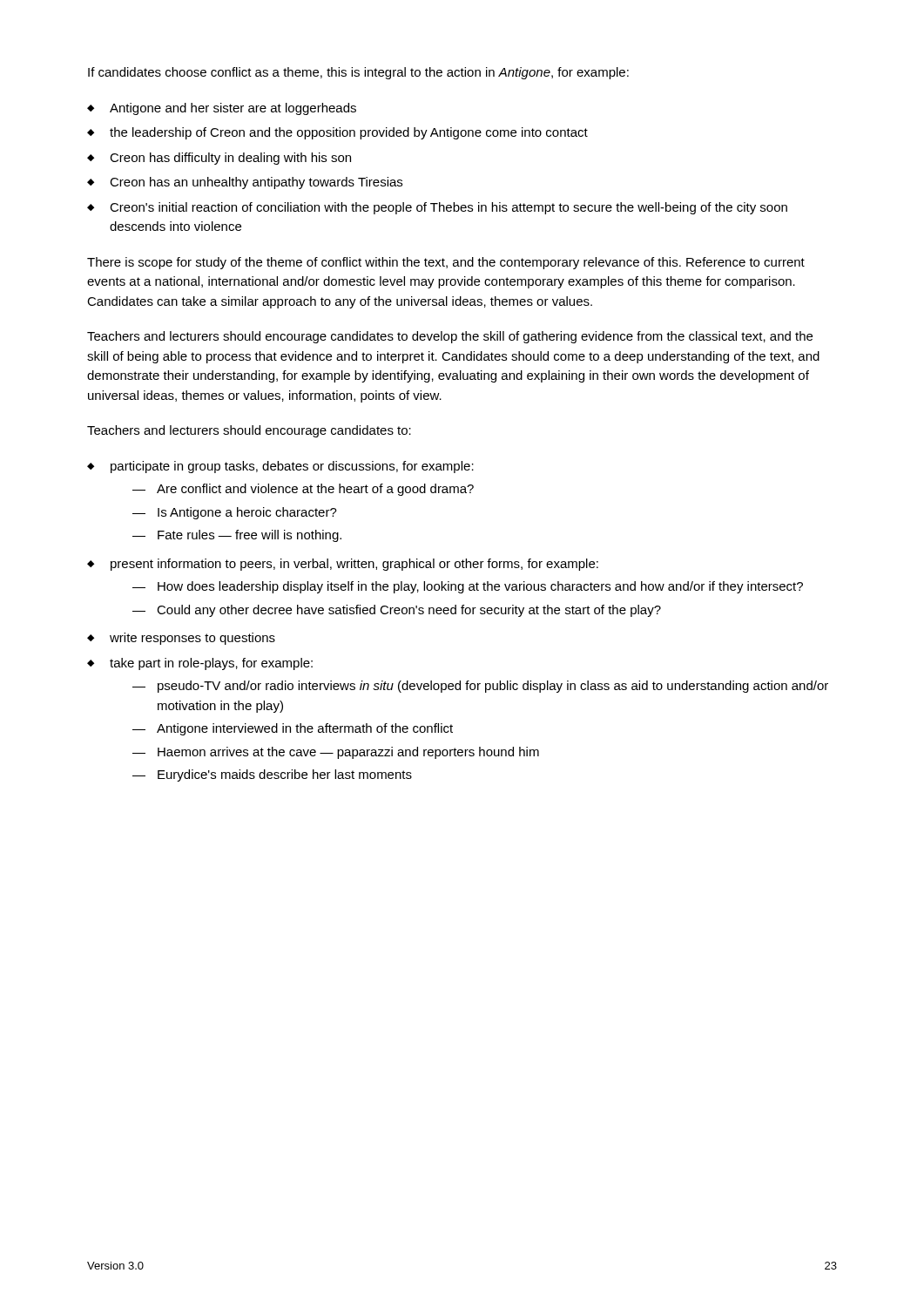Click on the block starting "◆ present information"
This screenshot has width=924, height=1307.
(x=445, y=588)
